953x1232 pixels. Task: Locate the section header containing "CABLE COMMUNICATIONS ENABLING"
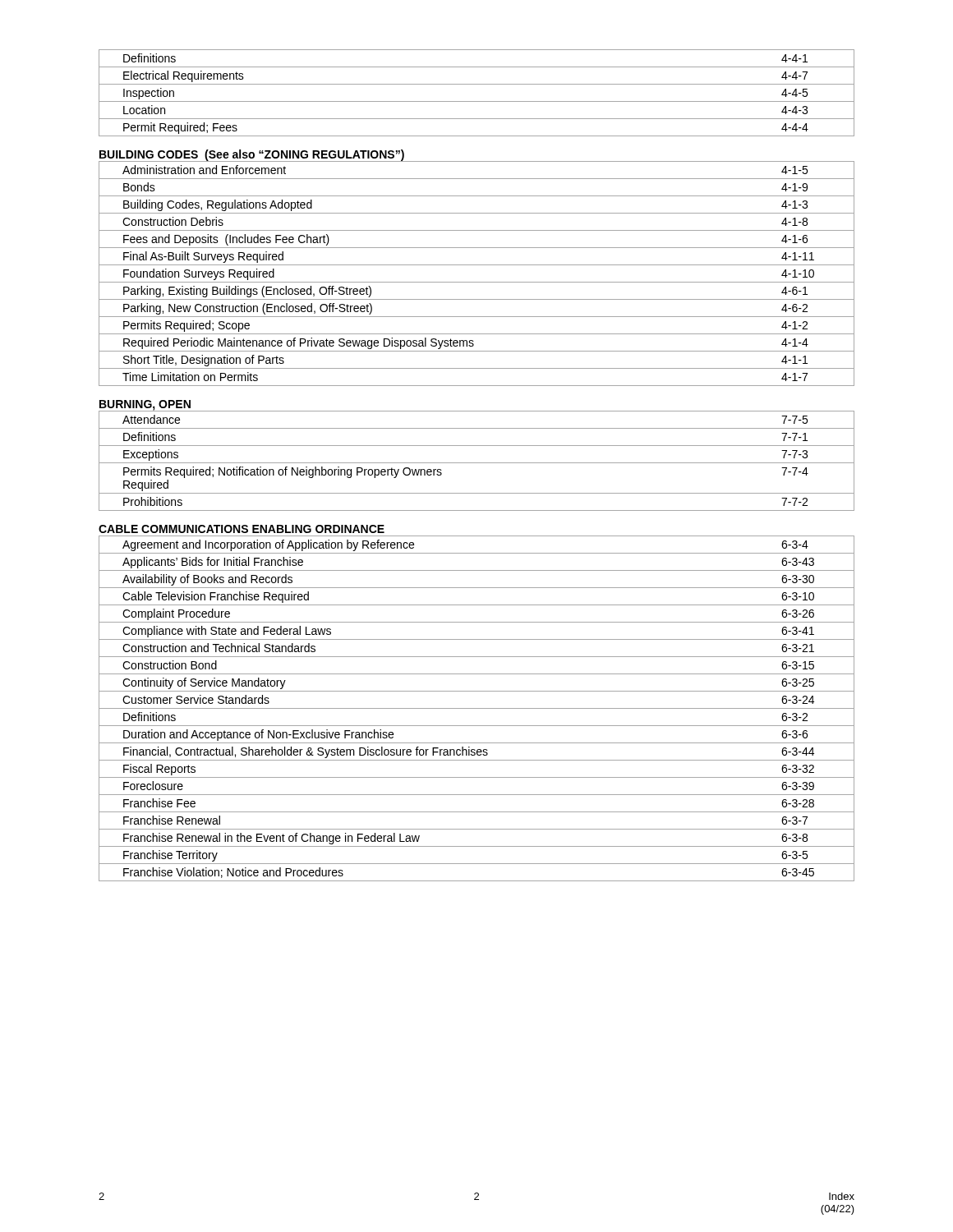(242, 529)
